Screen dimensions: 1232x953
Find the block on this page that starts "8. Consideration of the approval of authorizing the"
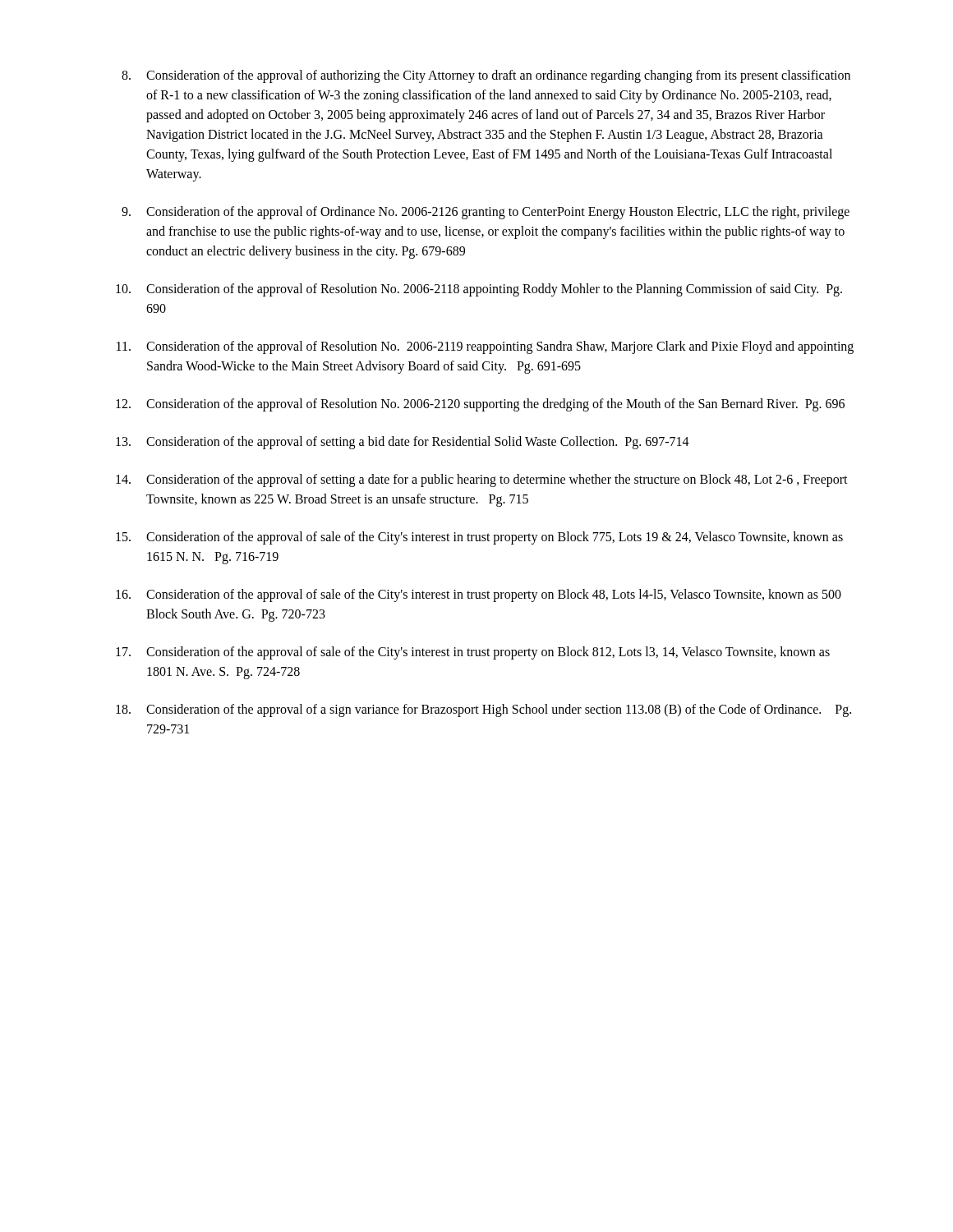pos(468,125)
